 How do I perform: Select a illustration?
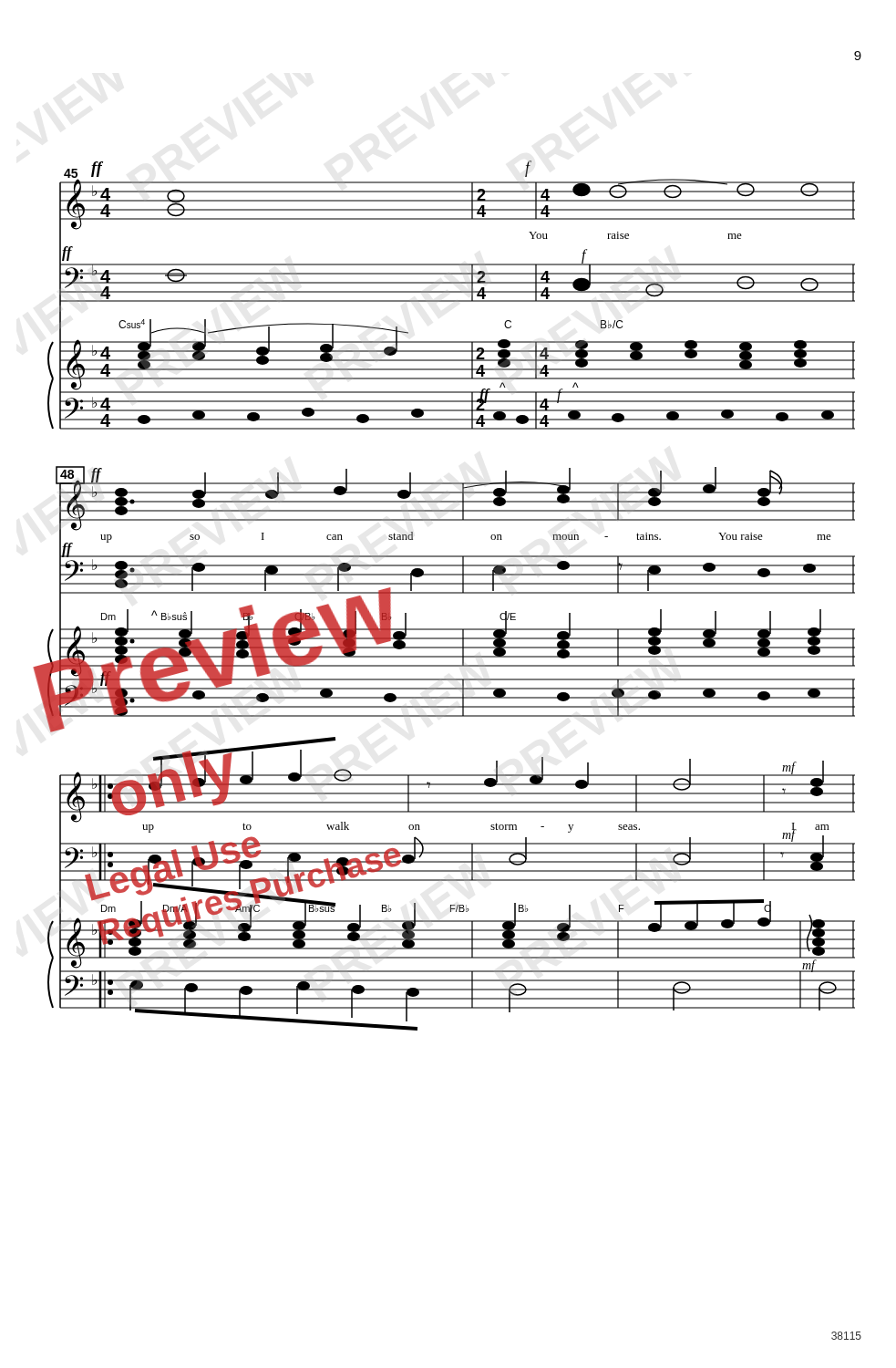click(447, 698)
